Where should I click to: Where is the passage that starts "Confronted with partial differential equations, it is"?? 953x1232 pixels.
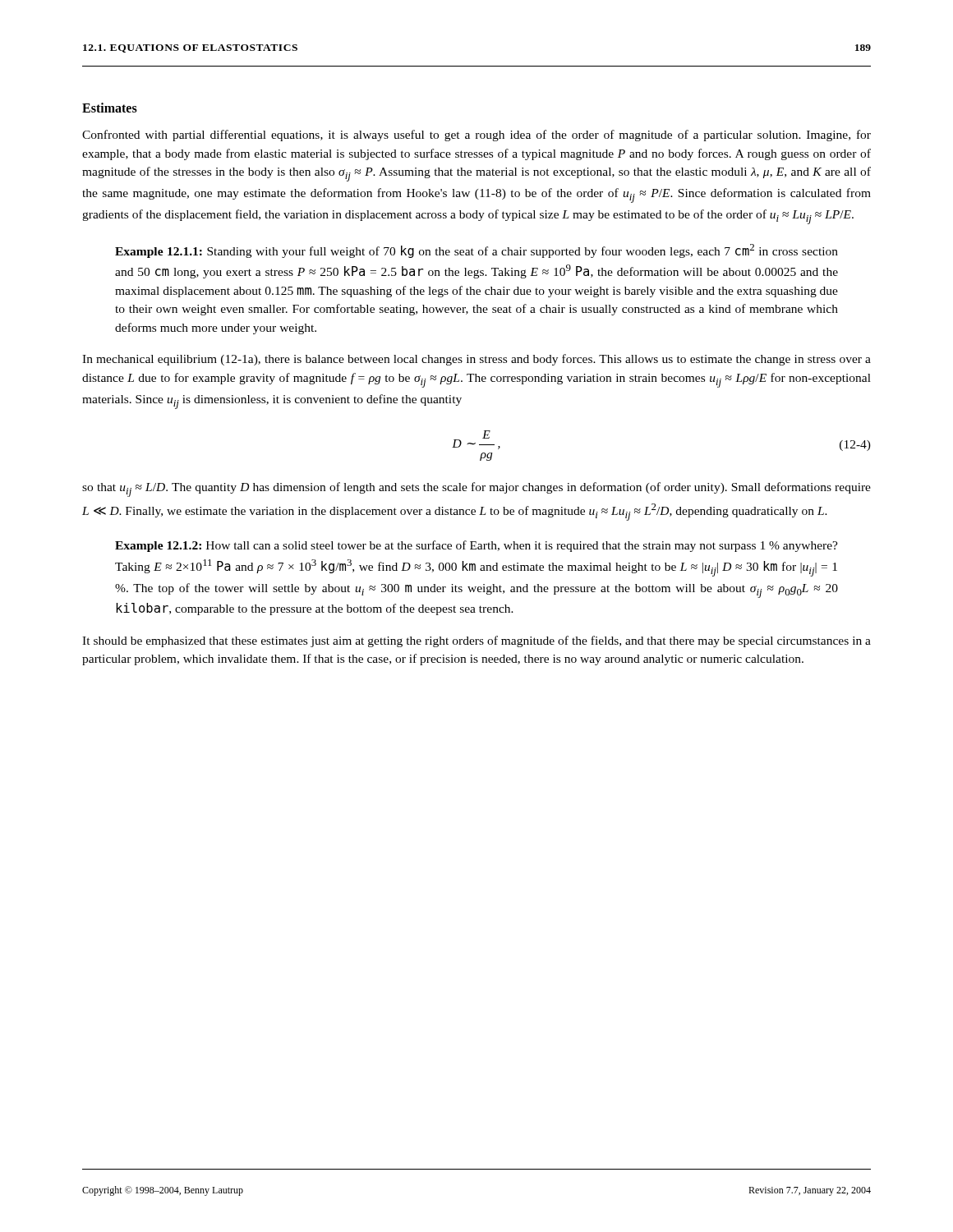[x=476, y=176]
